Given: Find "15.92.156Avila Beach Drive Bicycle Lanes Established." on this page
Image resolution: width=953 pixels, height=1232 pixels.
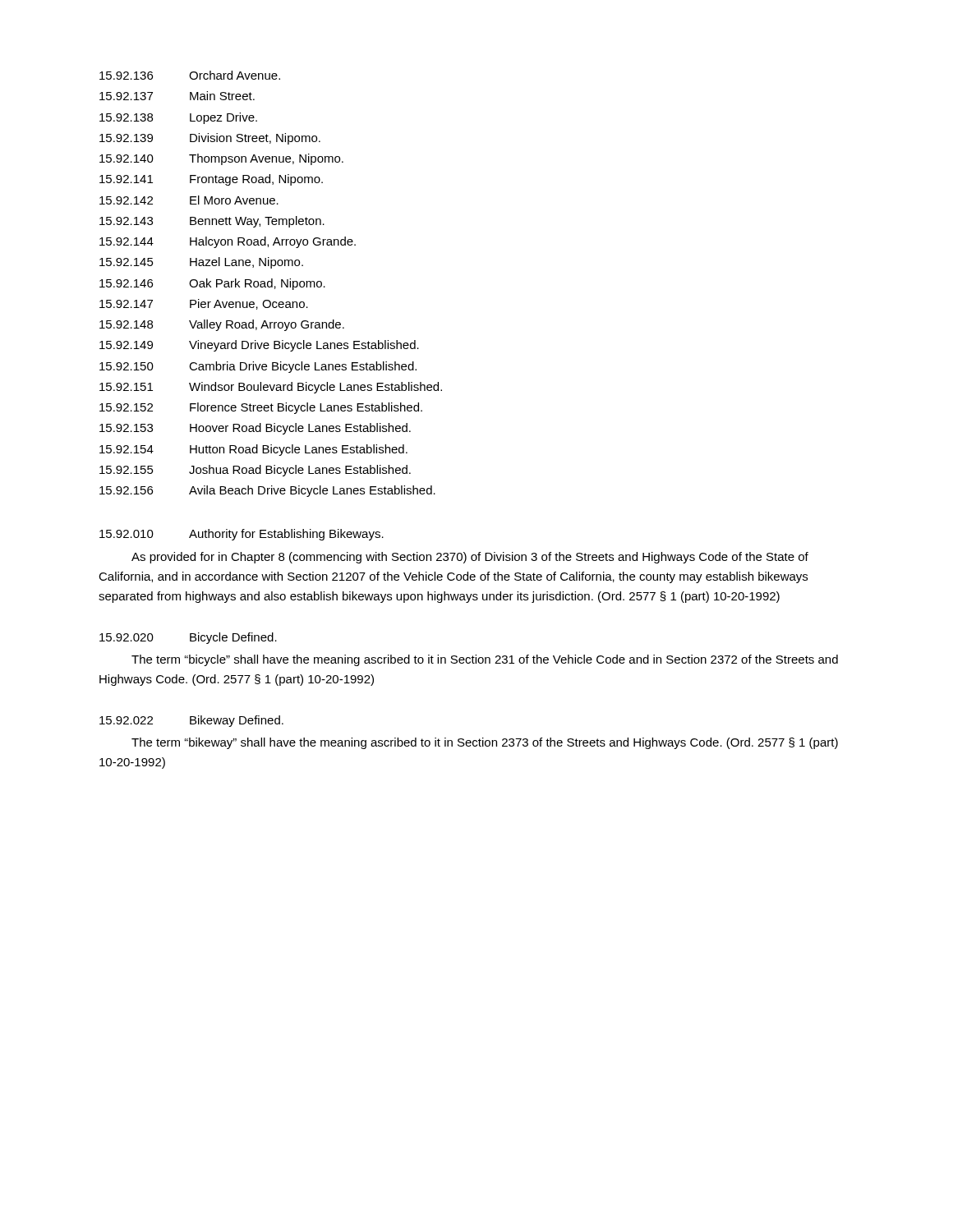Looking at the screenshot, I should pos(267,491).
